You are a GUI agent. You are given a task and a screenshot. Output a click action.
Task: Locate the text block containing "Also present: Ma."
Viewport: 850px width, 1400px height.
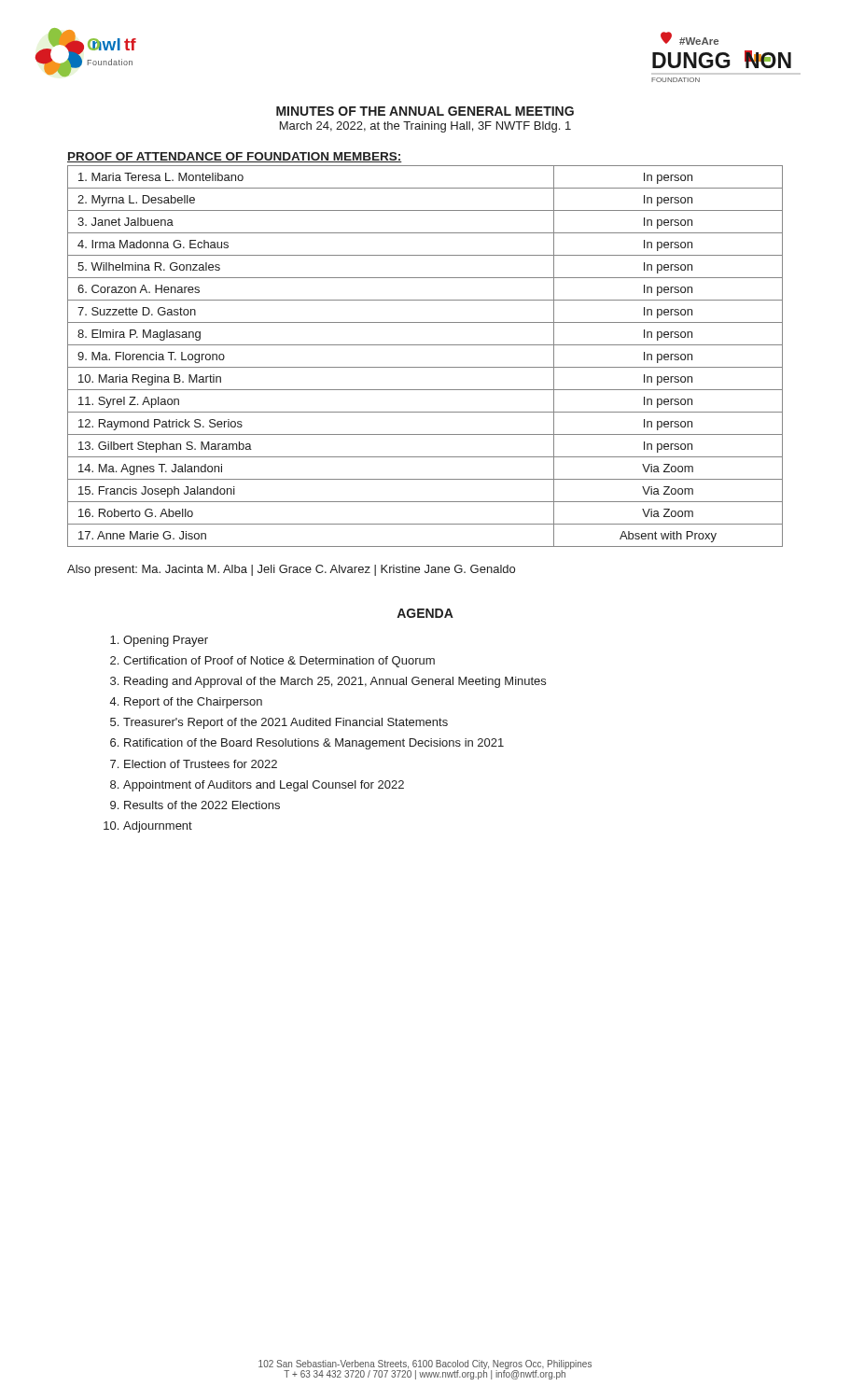click(x=291, y=569)
